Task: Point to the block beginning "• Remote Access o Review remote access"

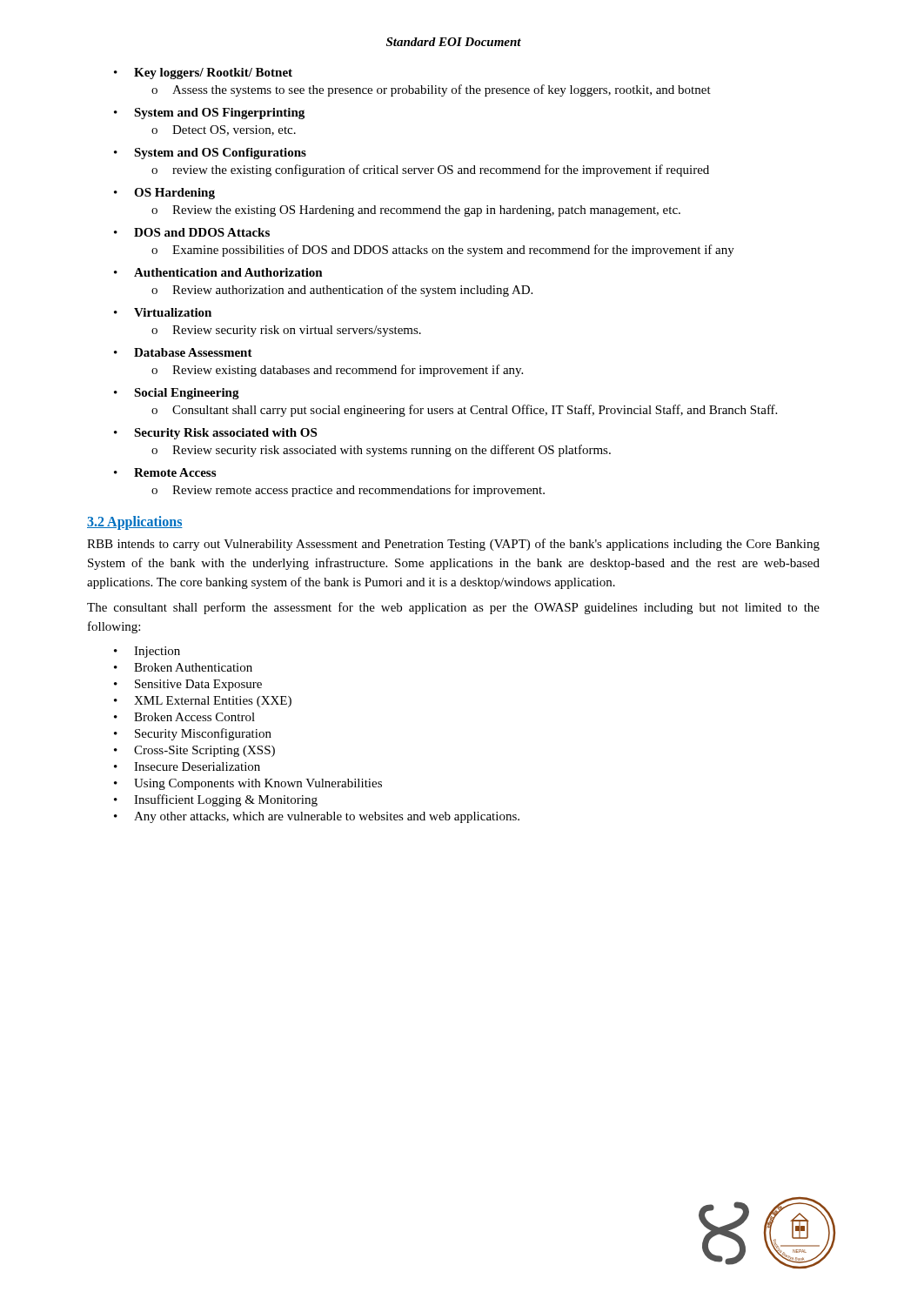Action: (x=466, y=483)
